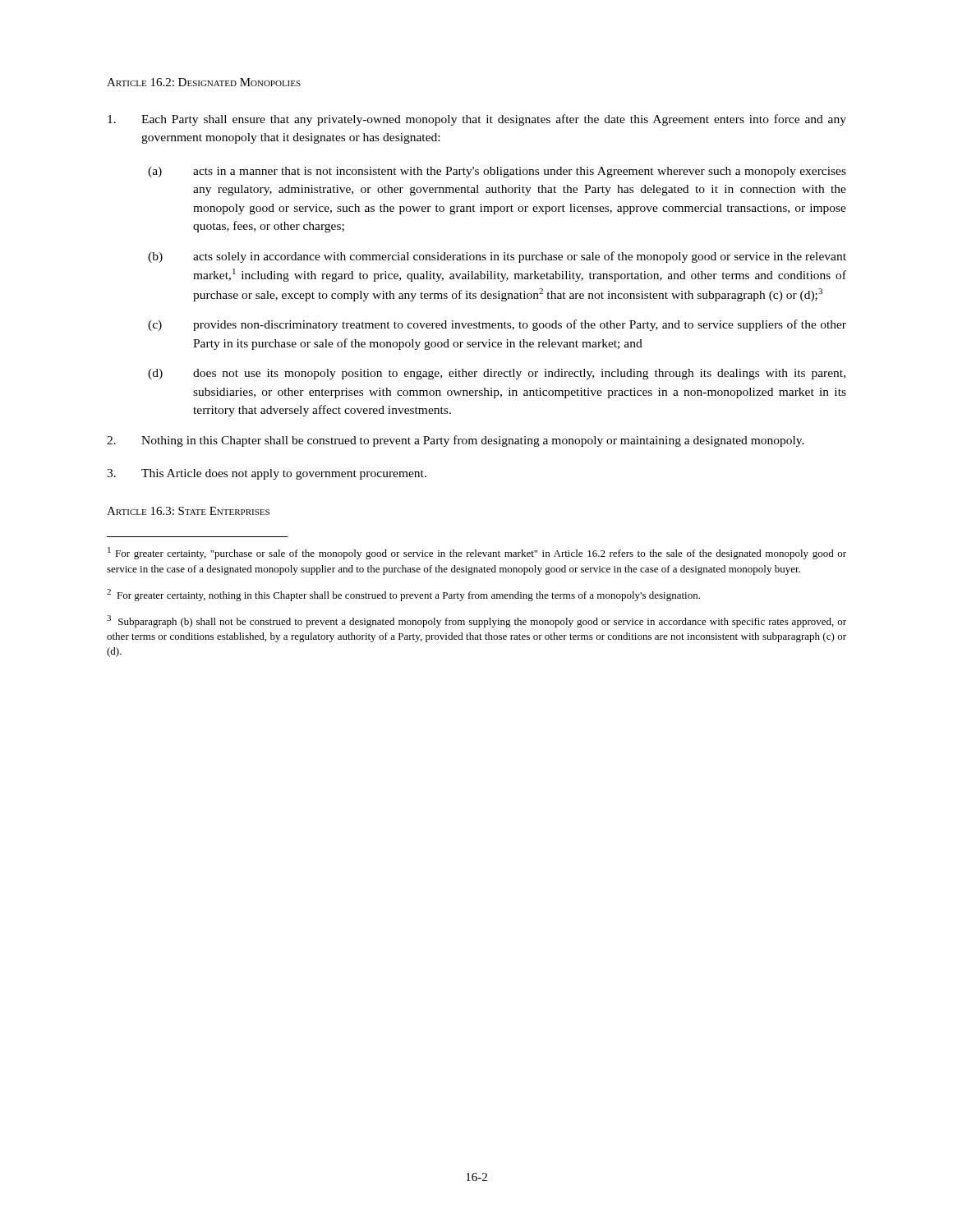Click the passage that begins "Each Party shall"
The width and height of the screenshot is (953, 1232).
[476, 128]
